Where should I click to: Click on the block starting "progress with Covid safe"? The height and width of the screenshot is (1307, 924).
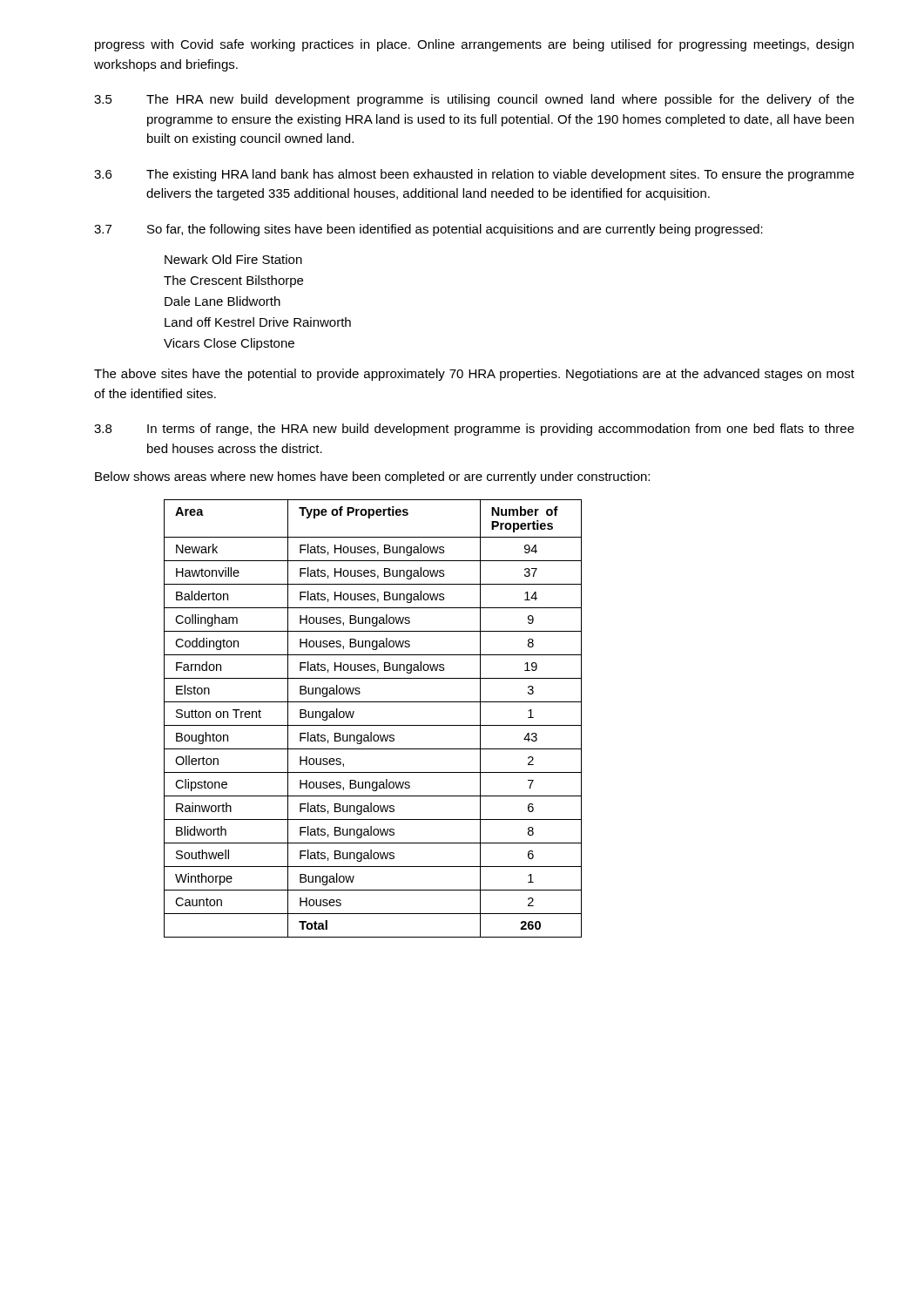(474, 54)
